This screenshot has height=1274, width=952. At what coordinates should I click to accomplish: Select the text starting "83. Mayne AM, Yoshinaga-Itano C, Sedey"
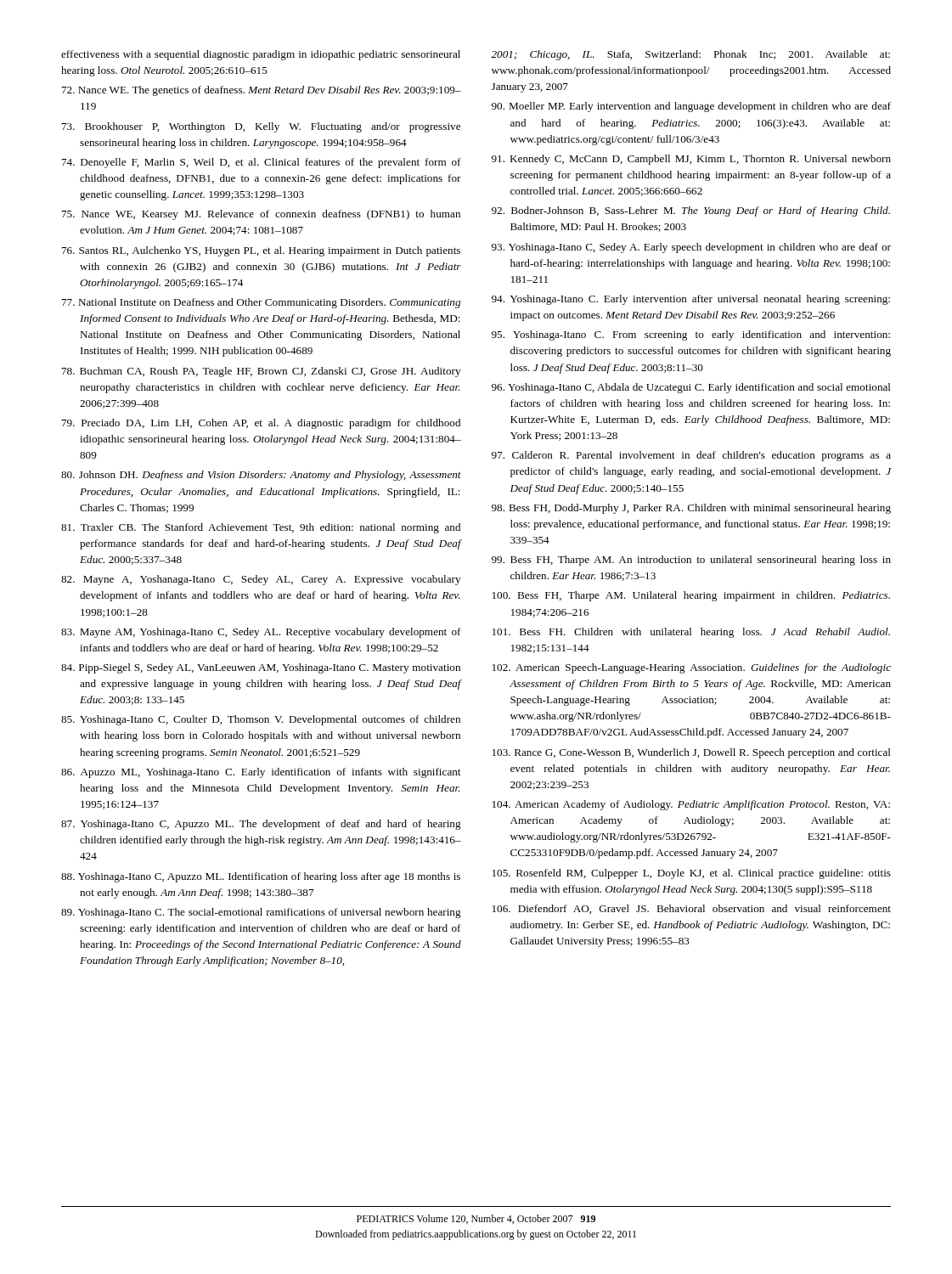(x=261, y=639)
